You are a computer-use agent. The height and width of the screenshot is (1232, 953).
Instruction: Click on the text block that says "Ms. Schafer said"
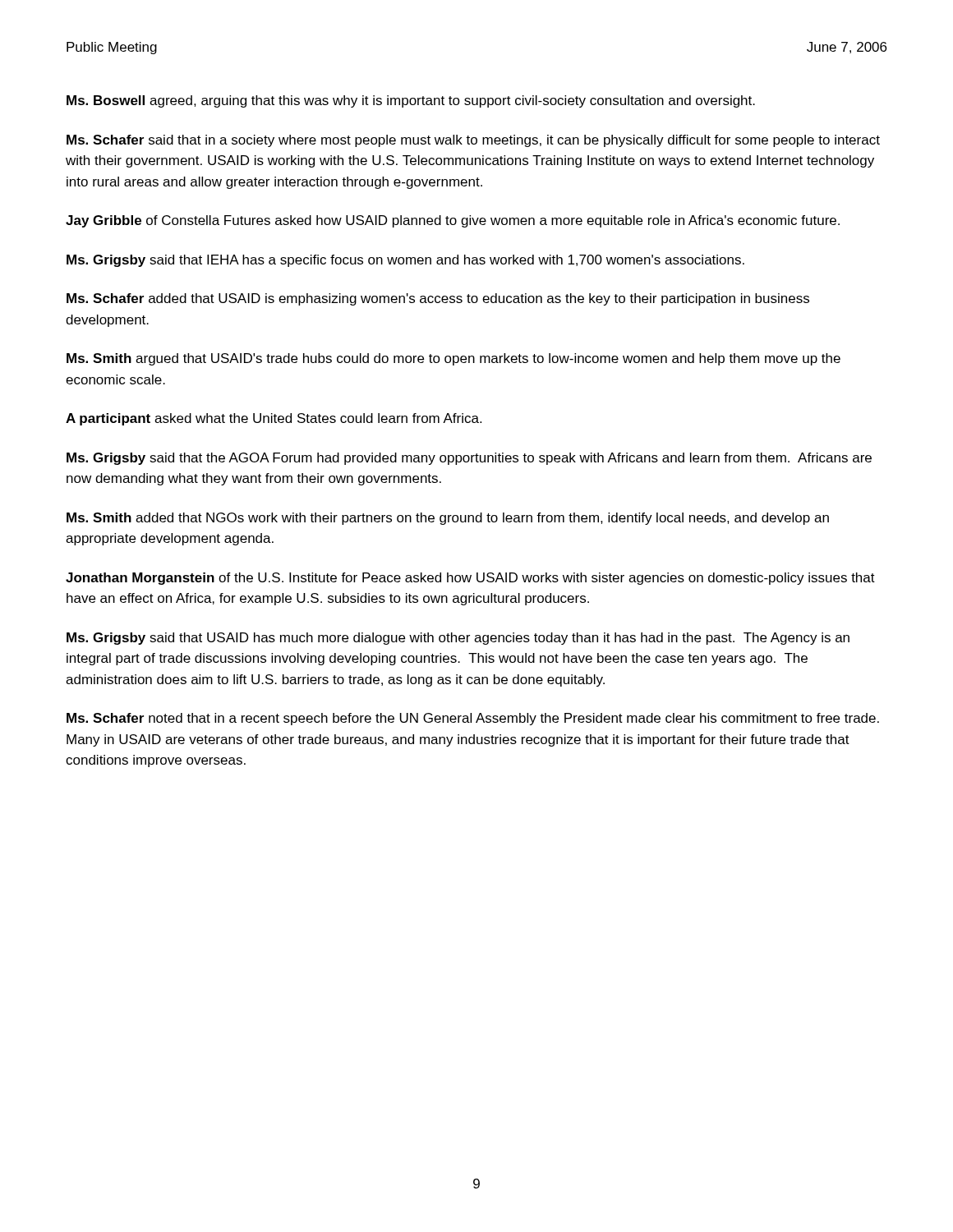(473, 161)
